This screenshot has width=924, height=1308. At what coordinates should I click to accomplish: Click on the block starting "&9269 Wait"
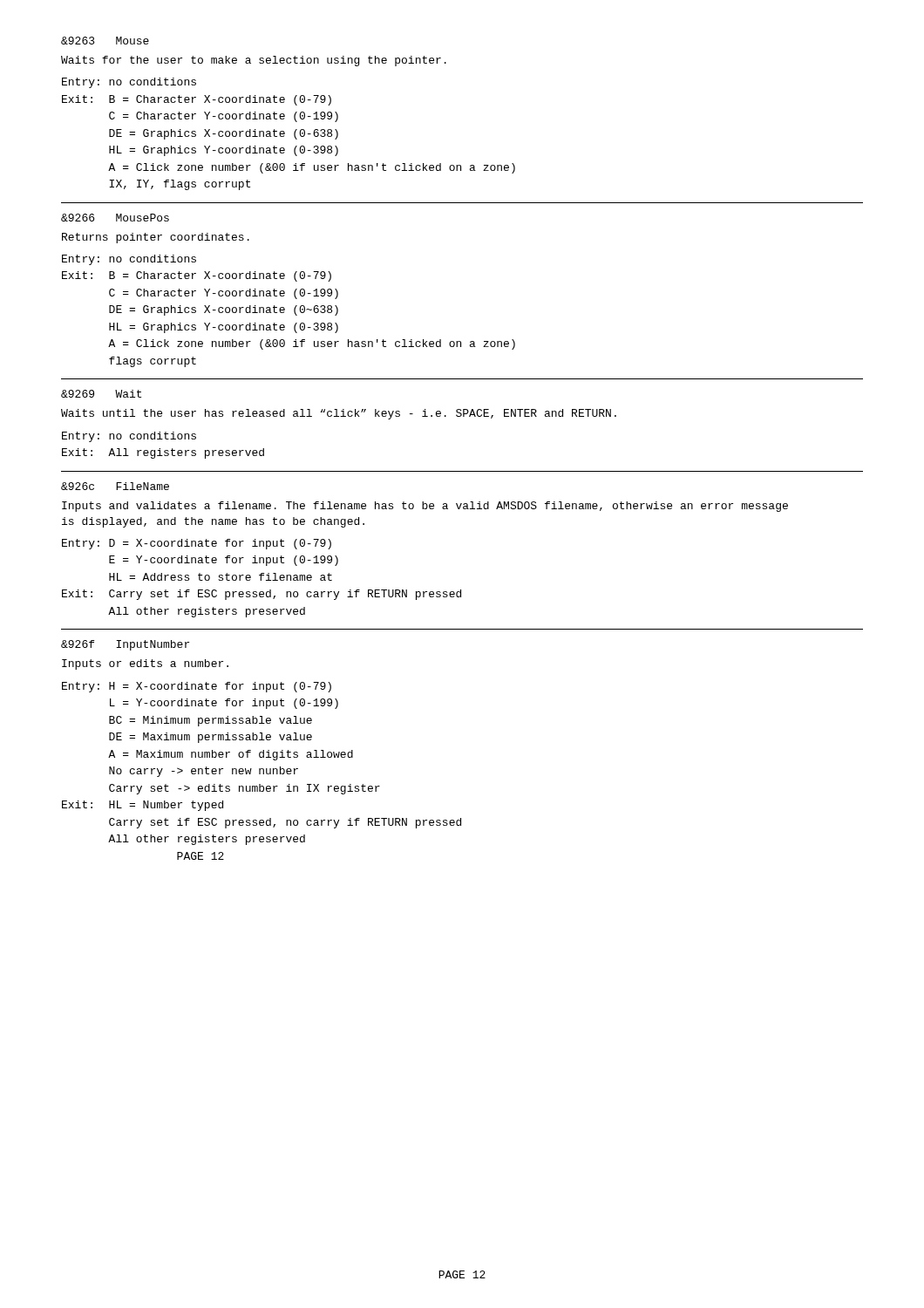click(102, 395)
